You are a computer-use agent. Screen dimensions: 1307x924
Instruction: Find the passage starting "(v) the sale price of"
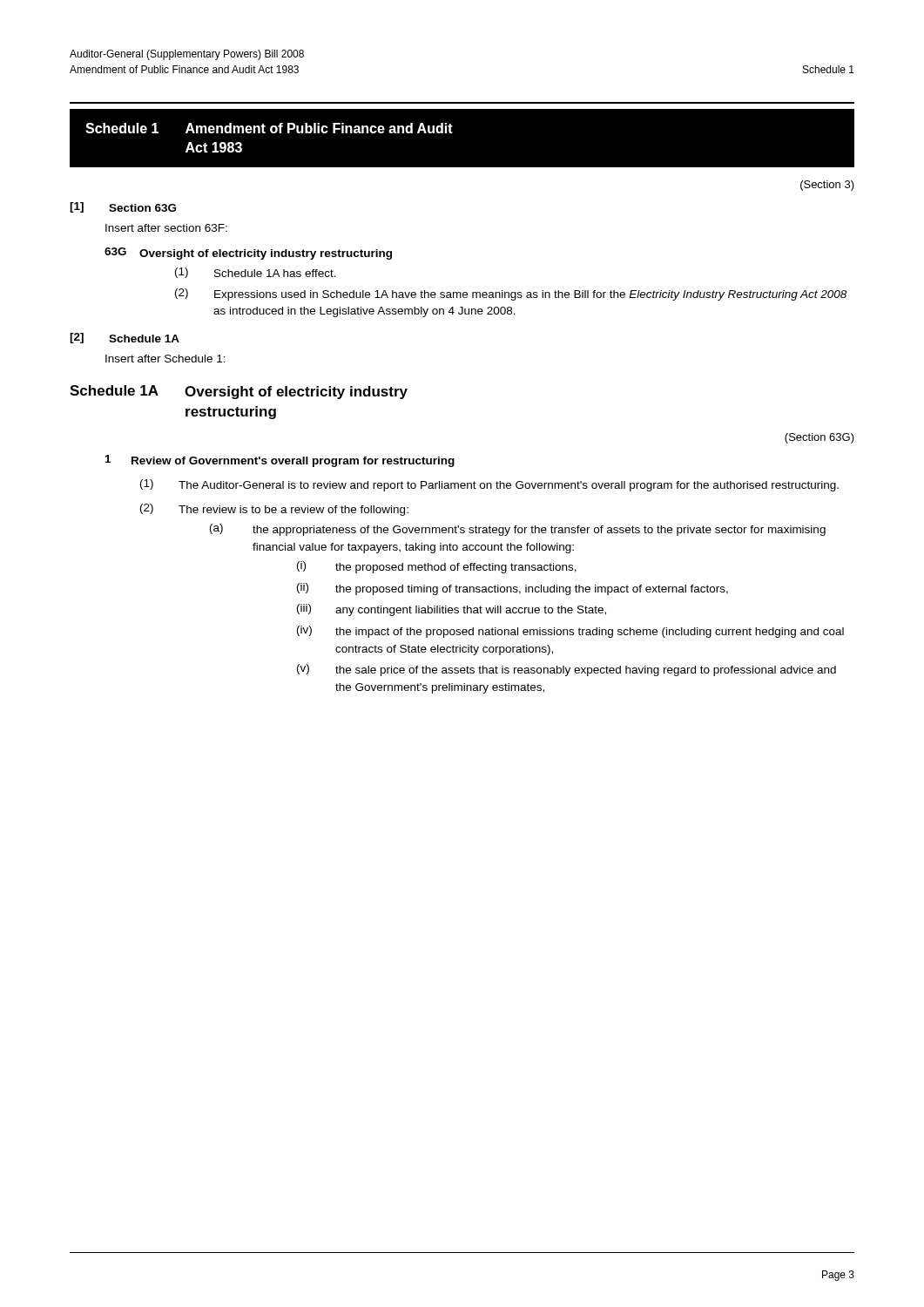click(575, 678)
